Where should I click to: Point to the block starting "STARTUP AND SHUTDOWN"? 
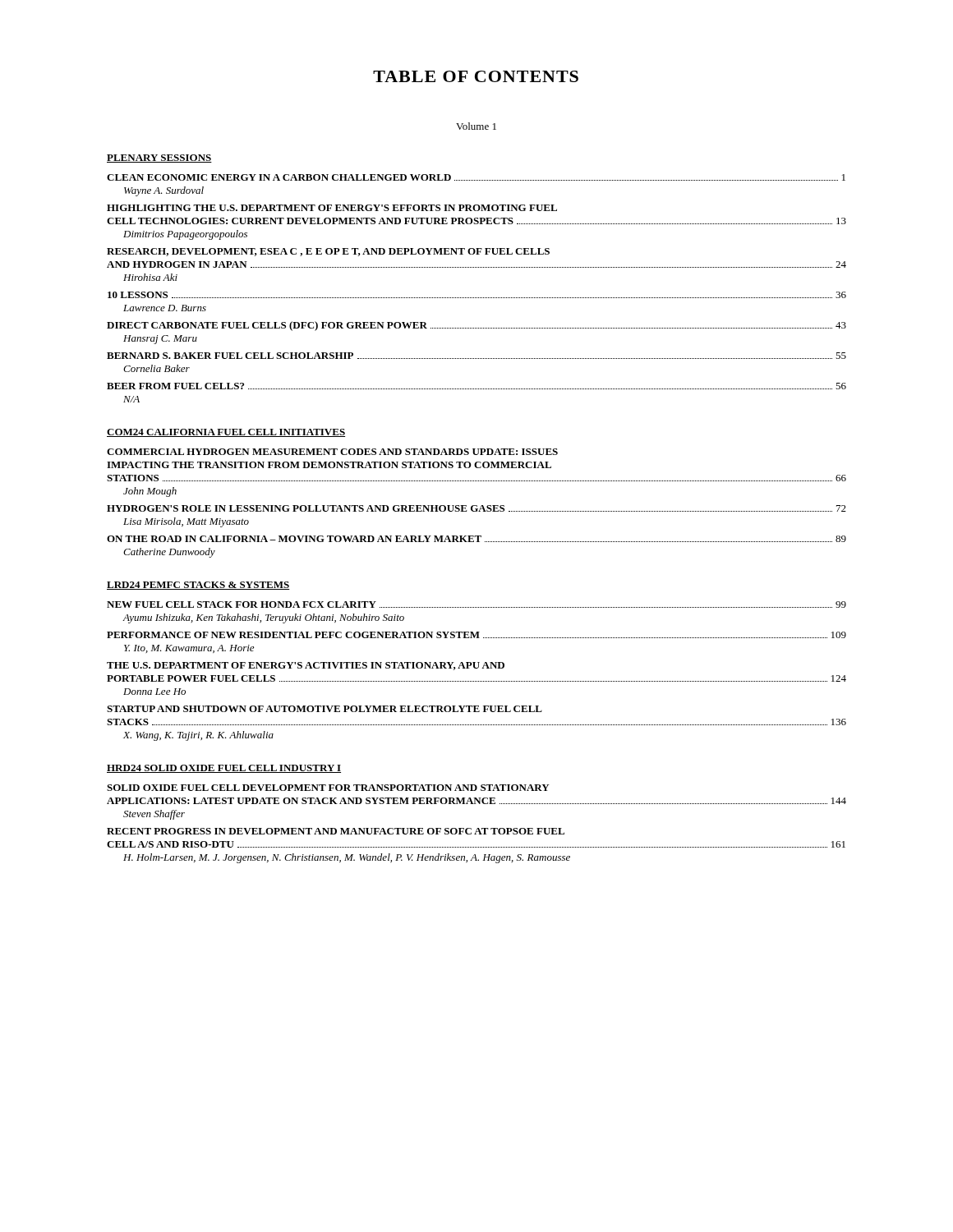click(476, 722)
